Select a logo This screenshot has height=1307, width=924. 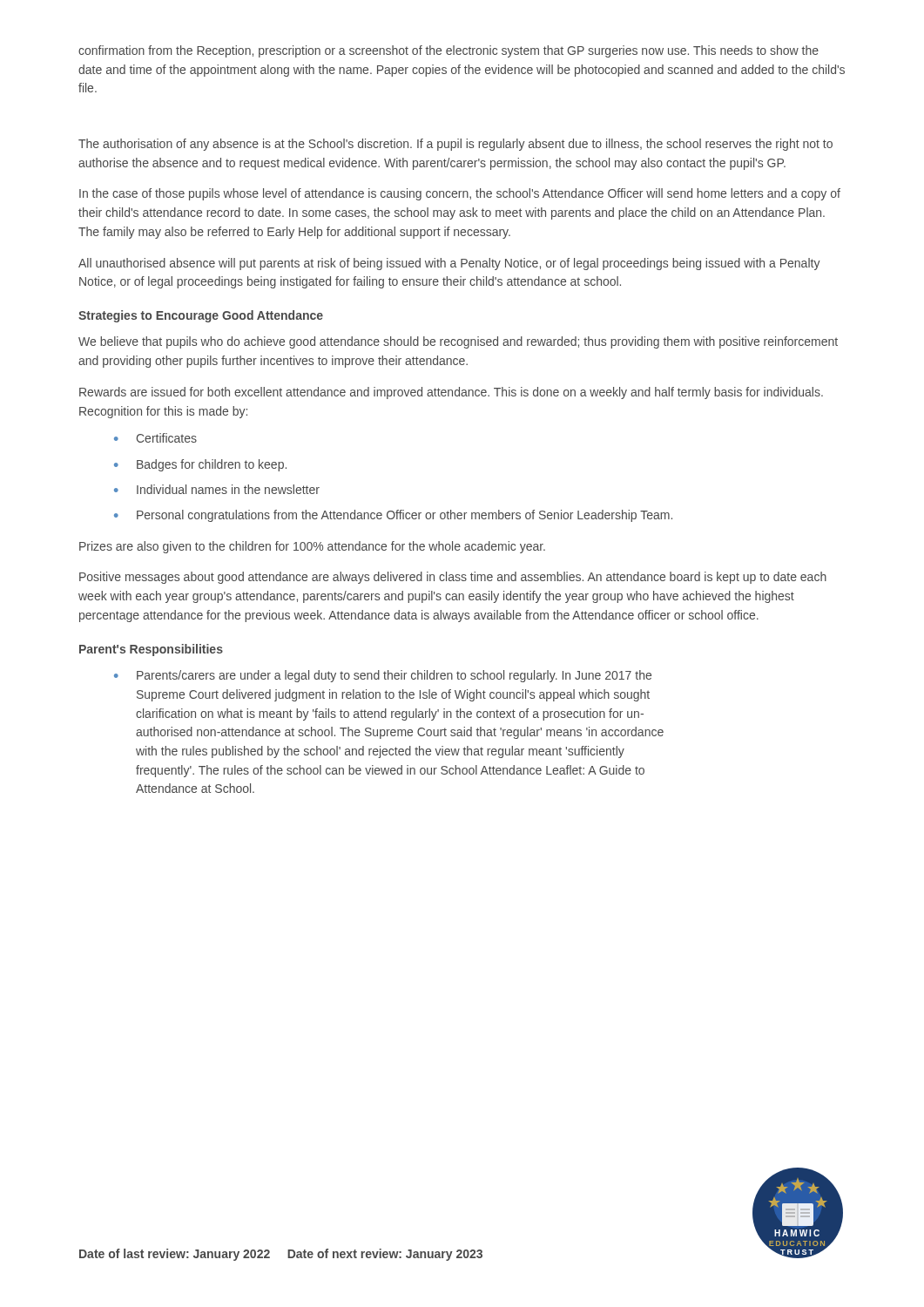pos(798,1214)
